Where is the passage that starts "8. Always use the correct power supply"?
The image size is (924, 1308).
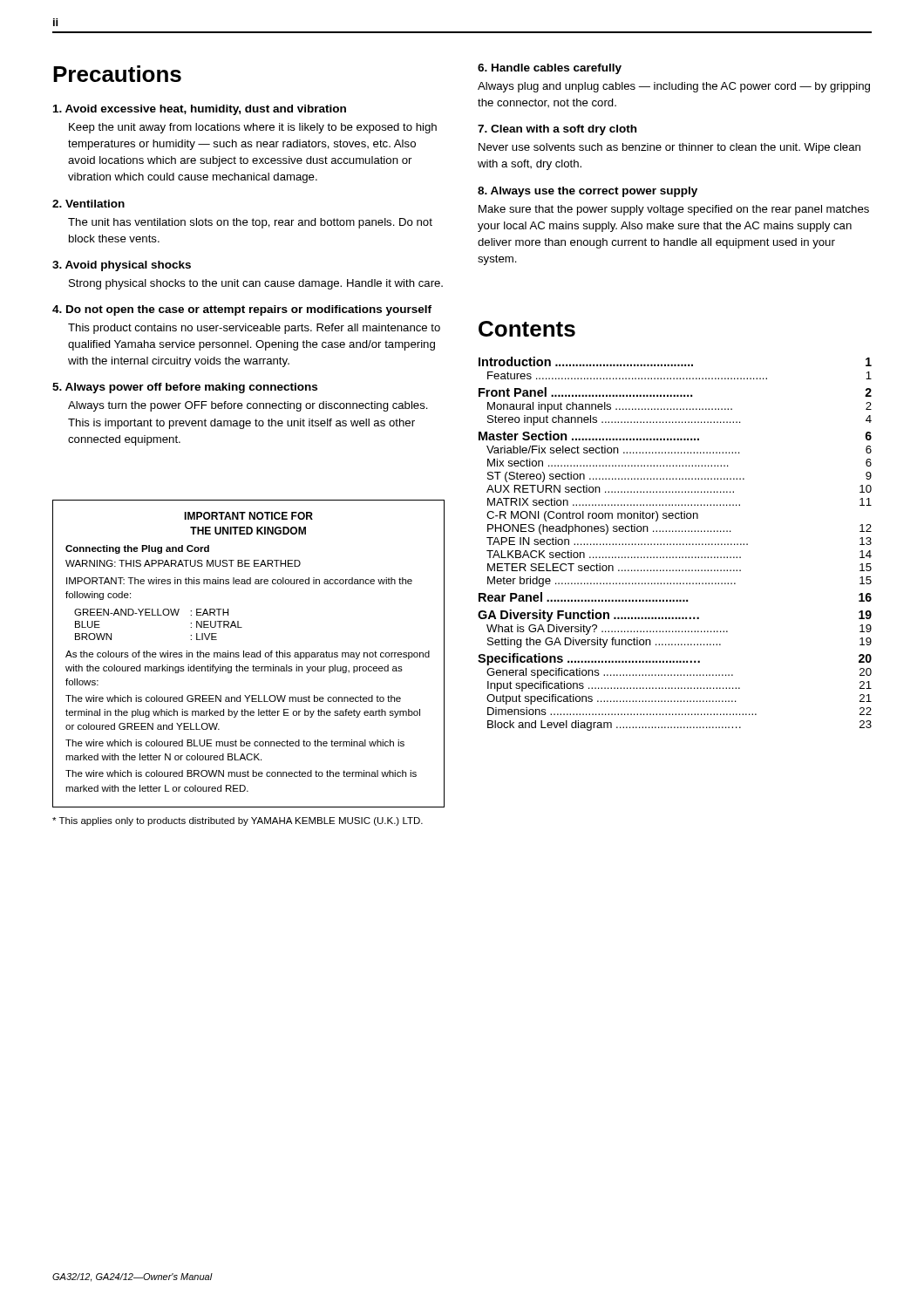[675, 225]
